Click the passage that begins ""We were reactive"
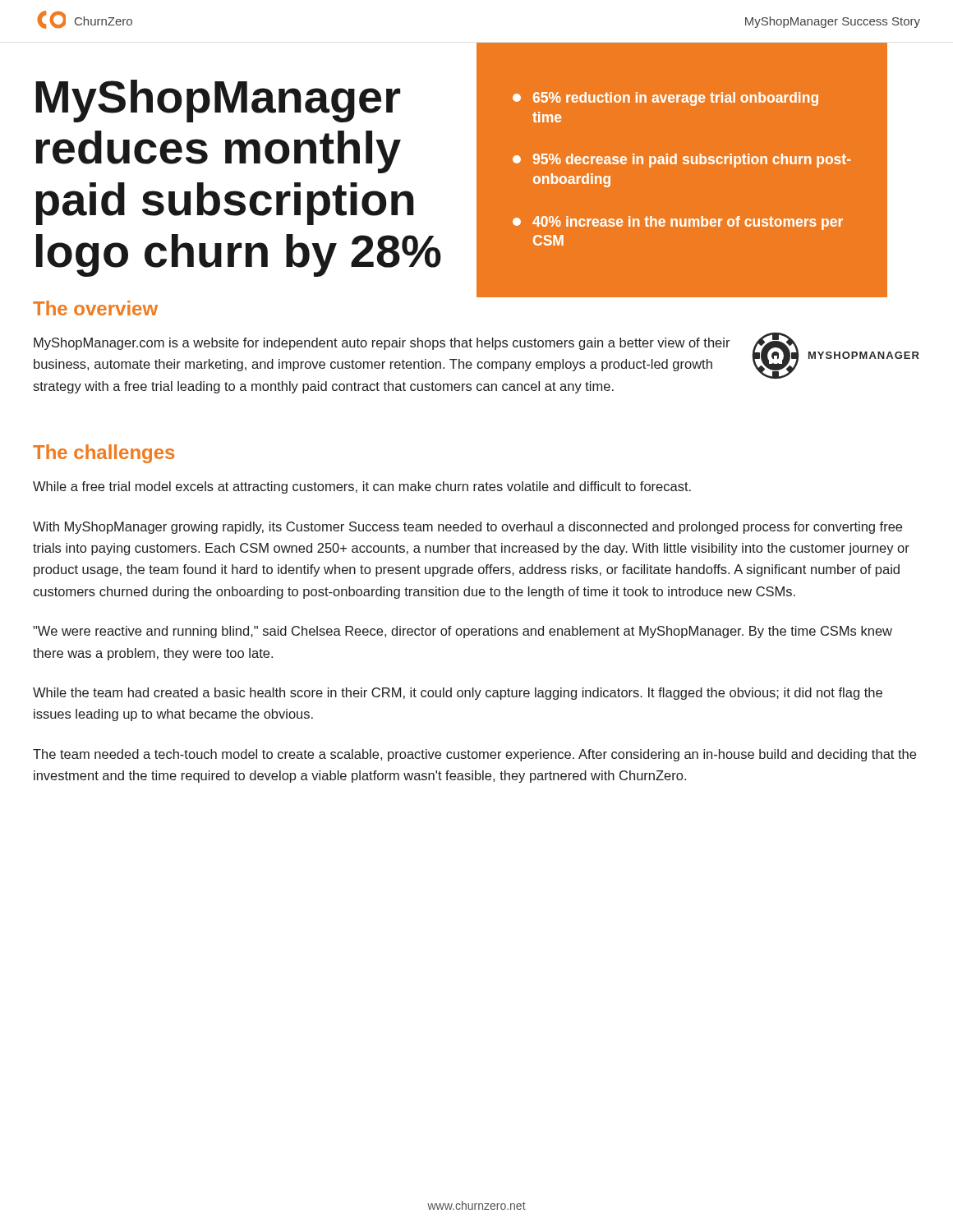 pyautogui.click(x=463, y=642)
